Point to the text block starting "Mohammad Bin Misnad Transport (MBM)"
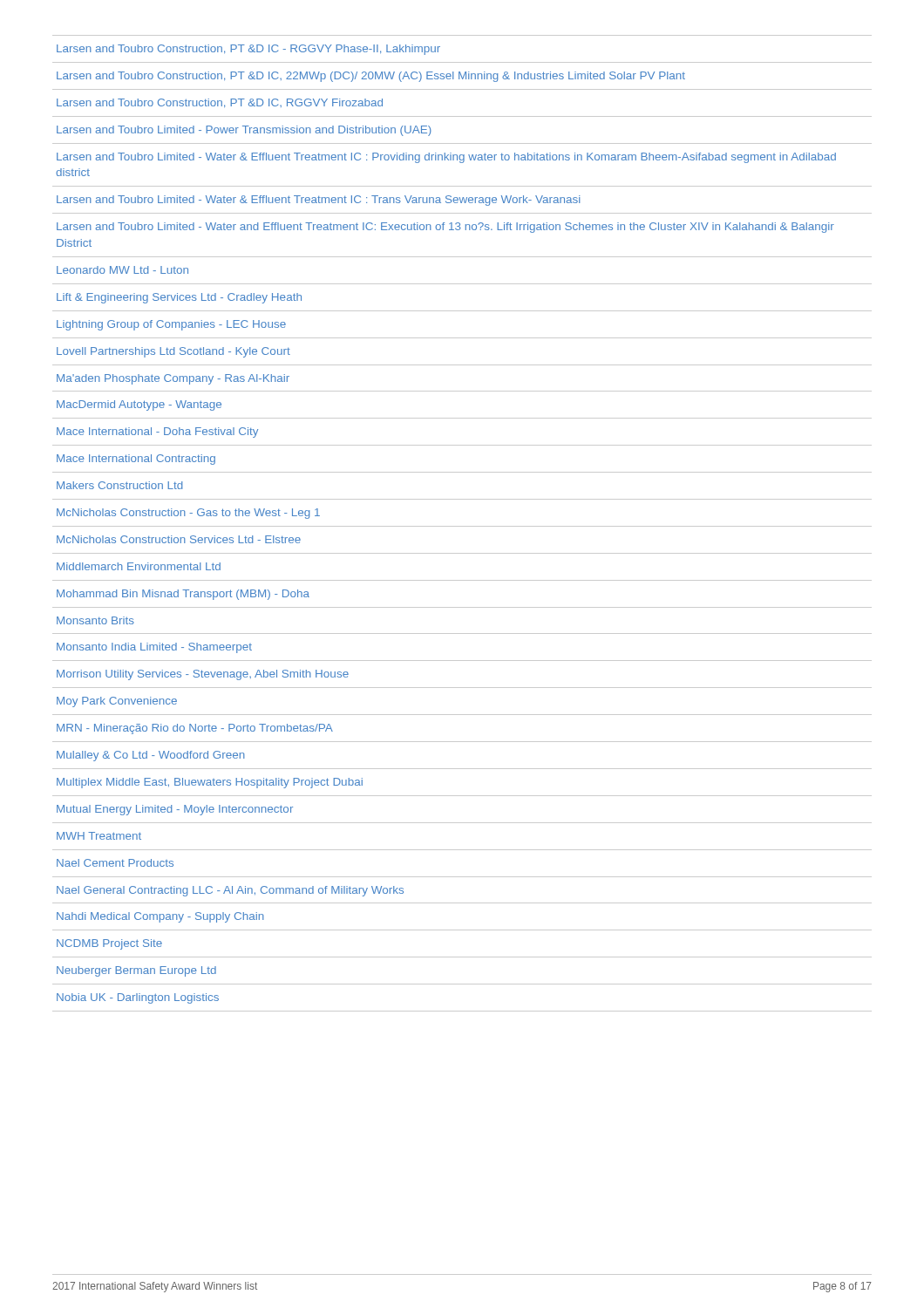924x1308 pixels. coord(183,593)
